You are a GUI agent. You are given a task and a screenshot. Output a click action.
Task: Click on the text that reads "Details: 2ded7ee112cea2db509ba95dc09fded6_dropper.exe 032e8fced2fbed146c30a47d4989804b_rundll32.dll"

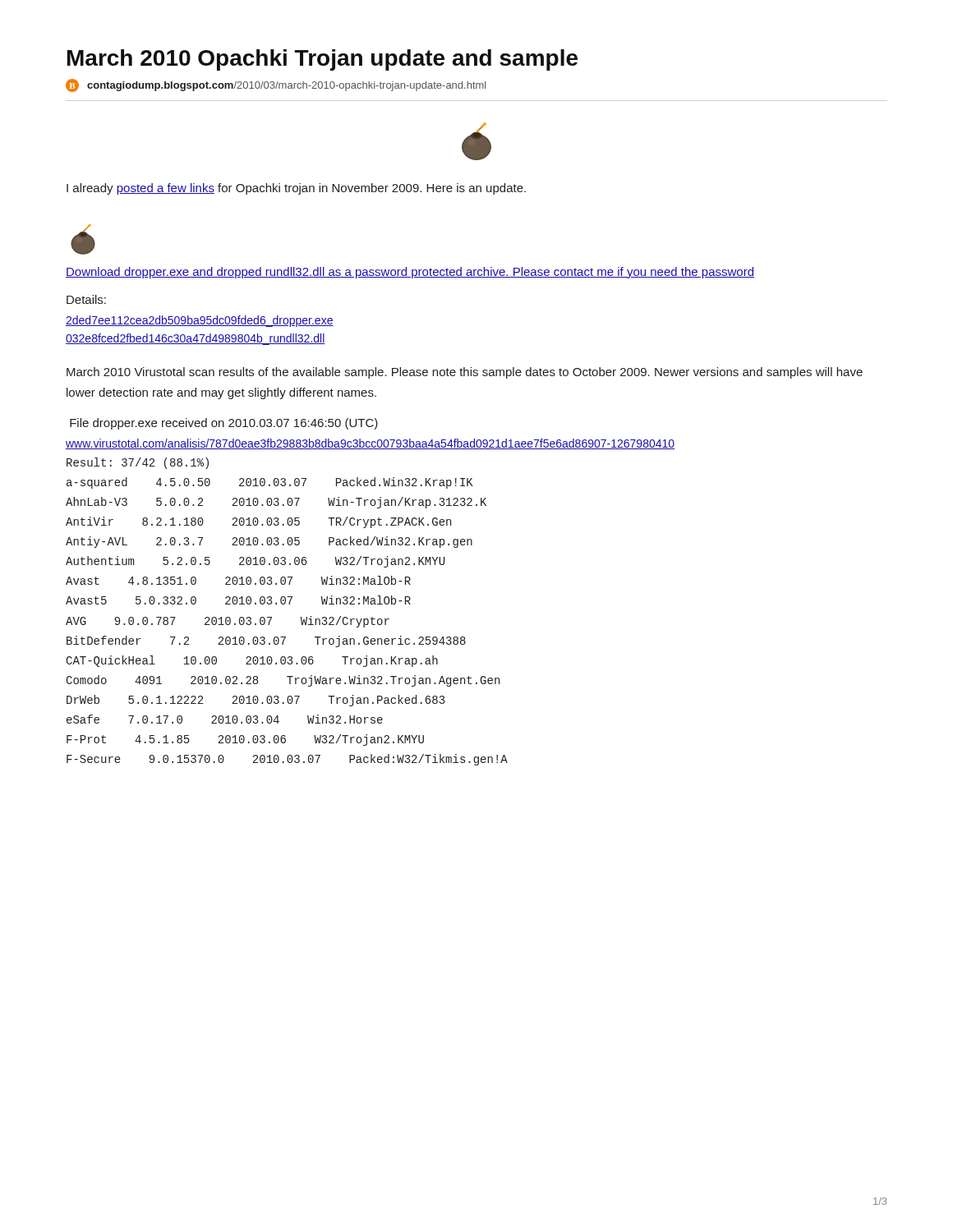(x=86, y=299)
